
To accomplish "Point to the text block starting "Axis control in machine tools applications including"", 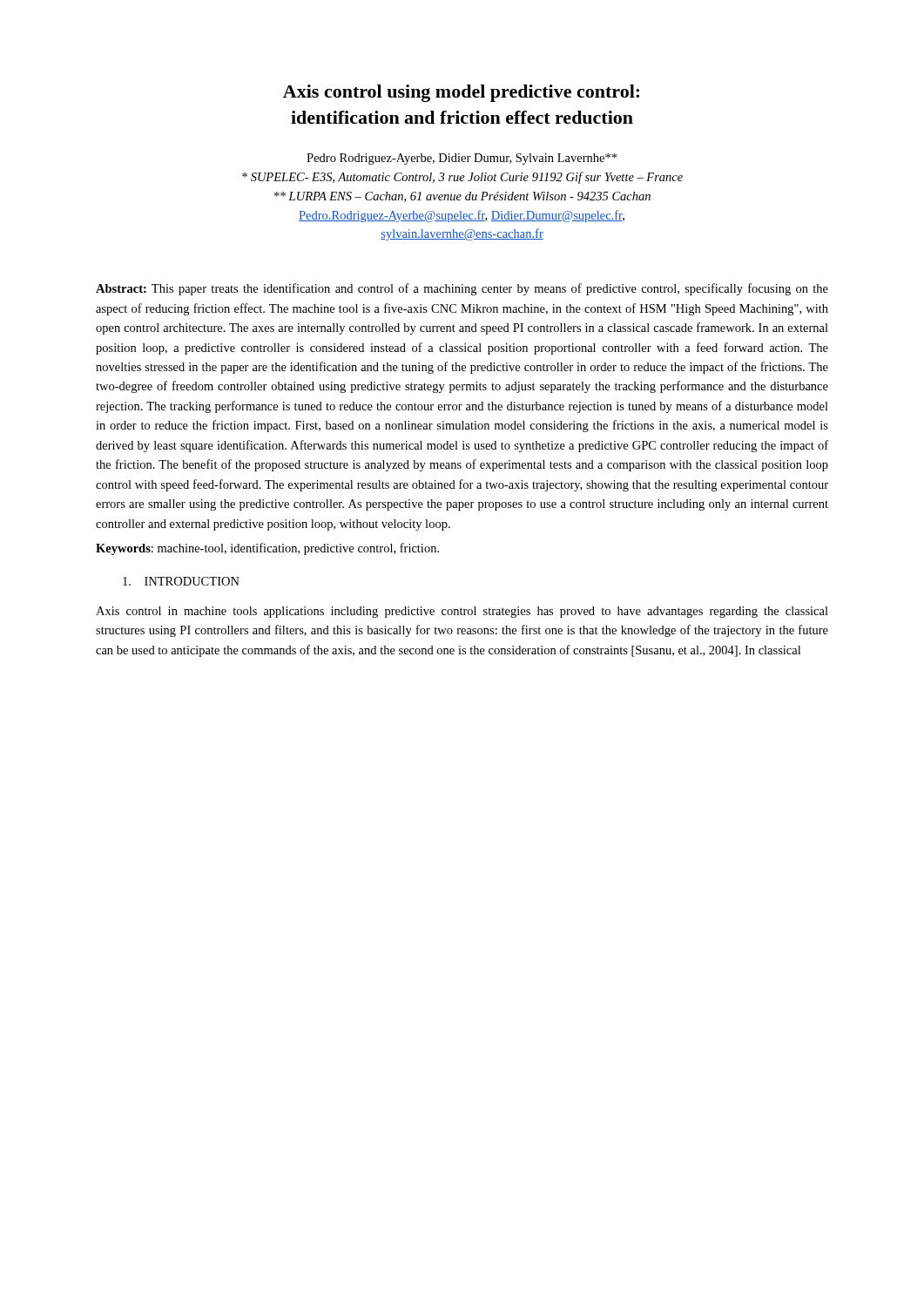I will [462, 630].
